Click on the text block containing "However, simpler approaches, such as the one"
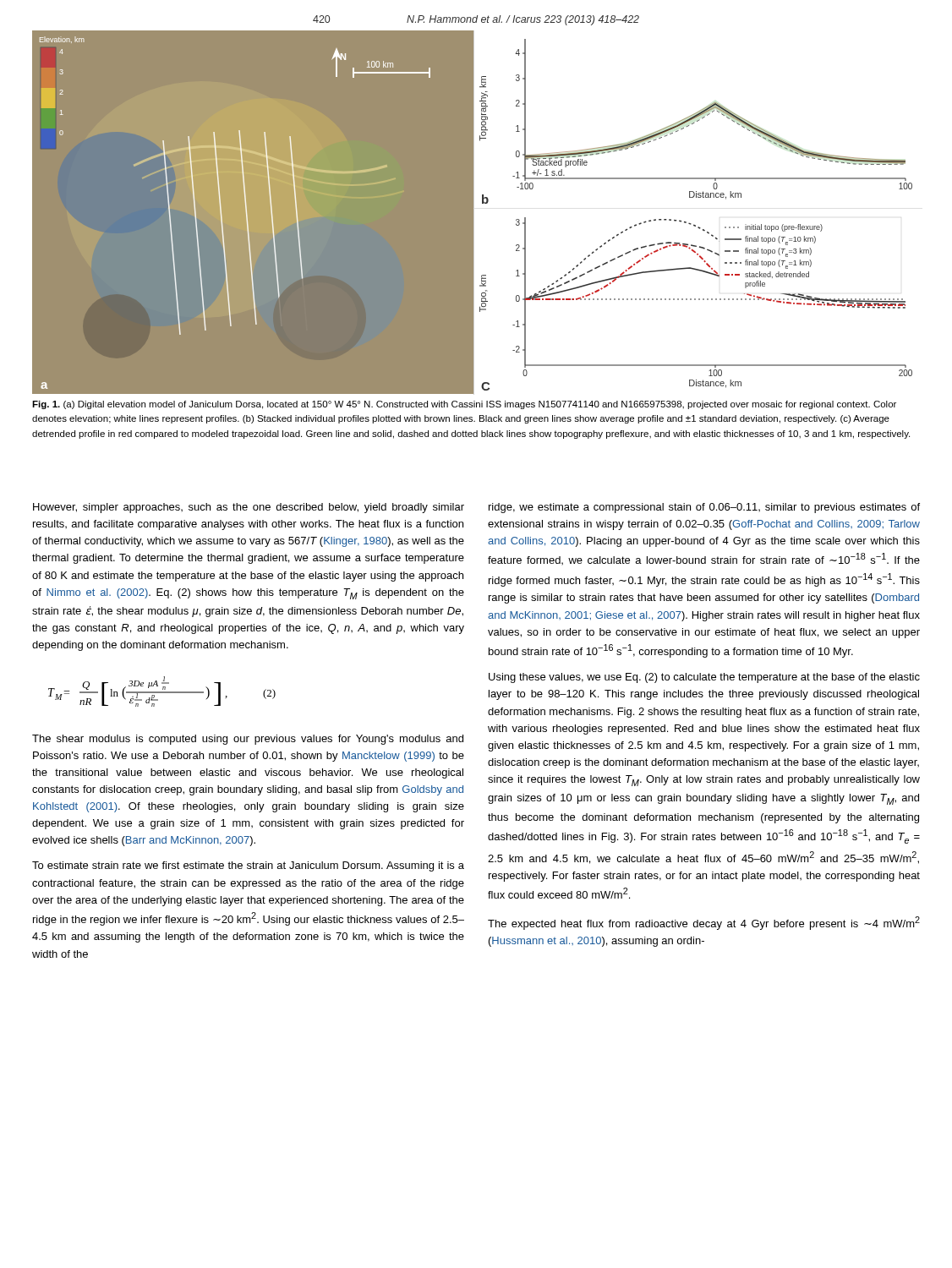 (x=248, y=576)
